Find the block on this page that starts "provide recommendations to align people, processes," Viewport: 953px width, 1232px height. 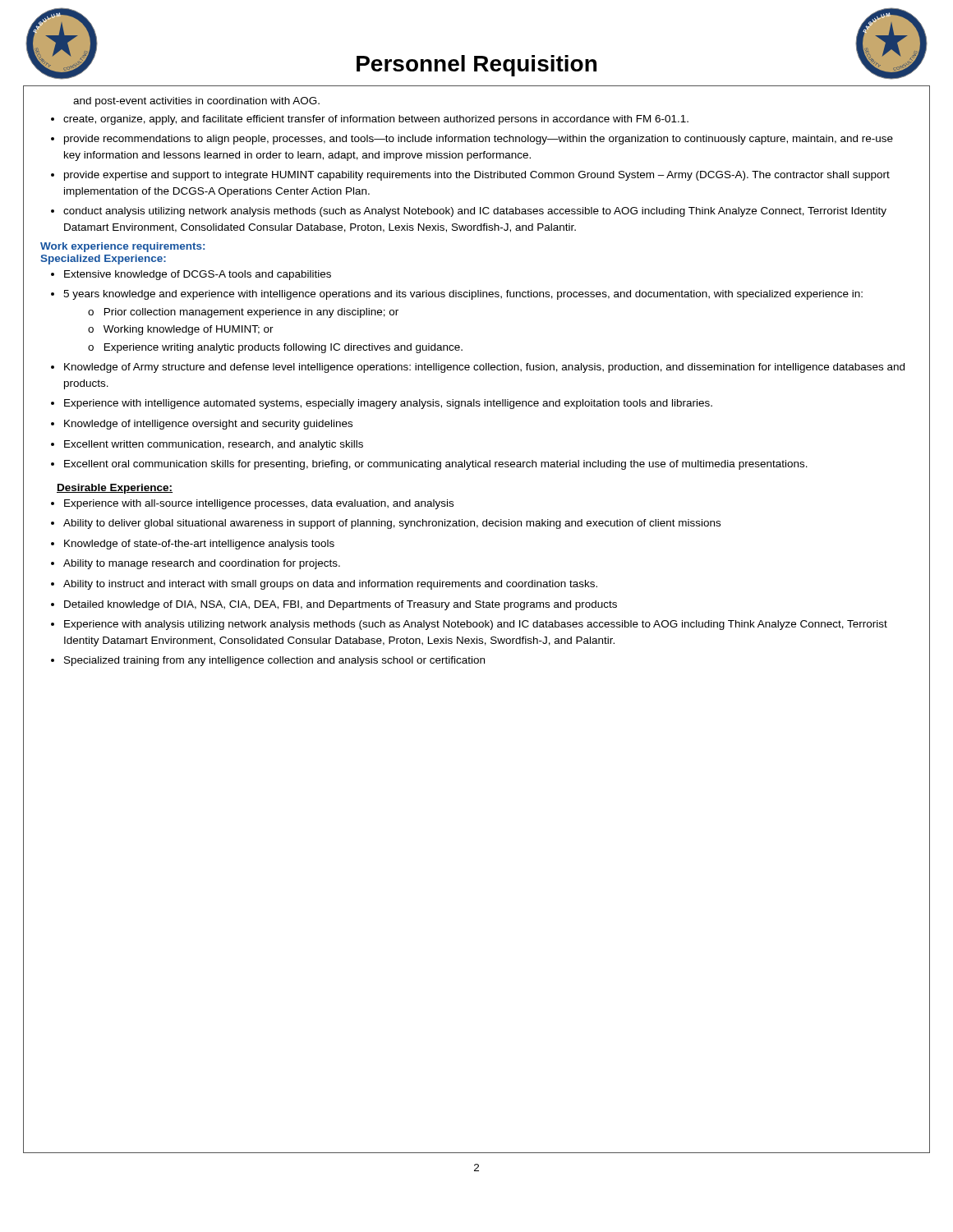coord(478,147)
